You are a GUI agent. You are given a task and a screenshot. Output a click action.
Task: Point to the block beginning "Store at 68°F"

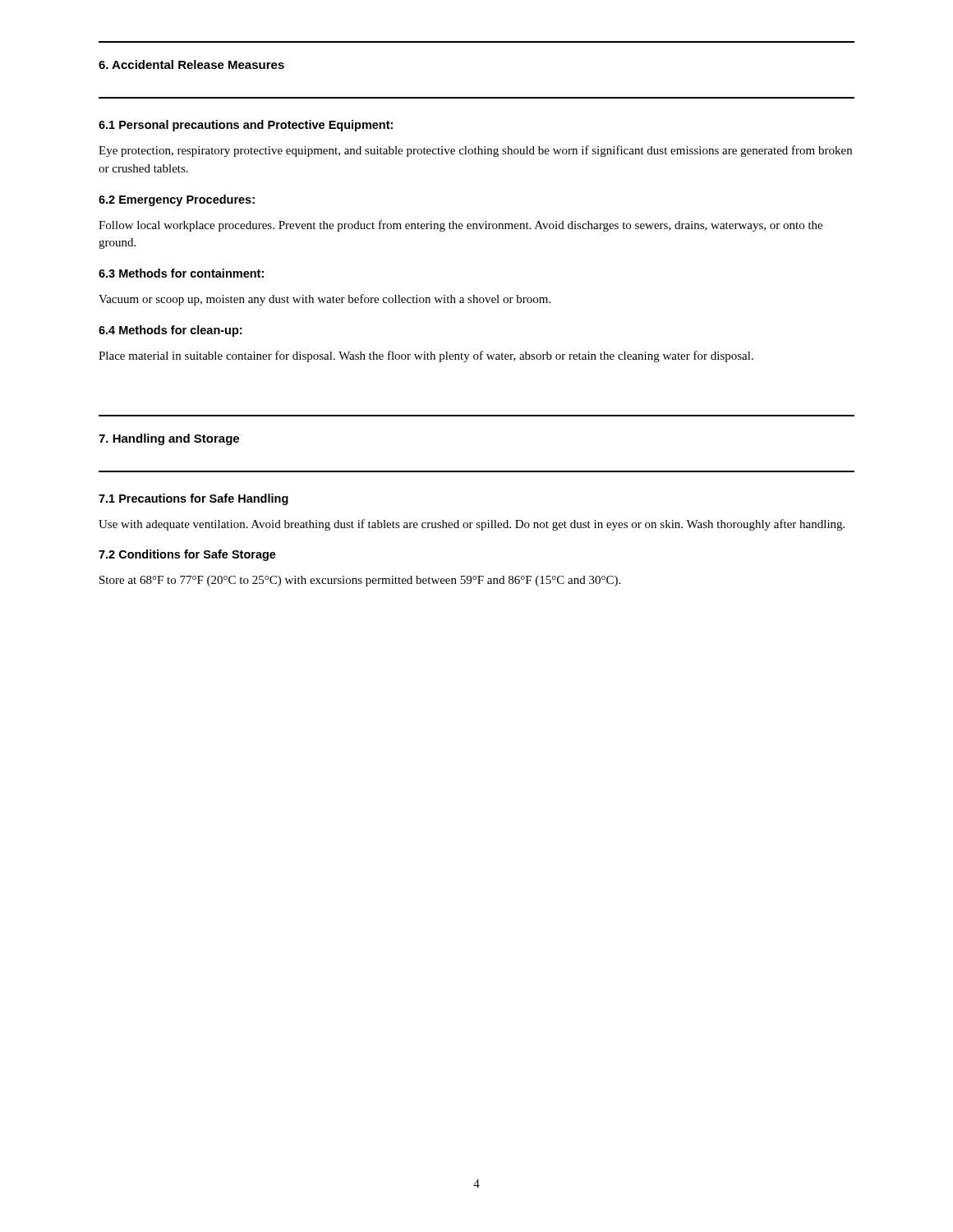click(x=476, y=581)
